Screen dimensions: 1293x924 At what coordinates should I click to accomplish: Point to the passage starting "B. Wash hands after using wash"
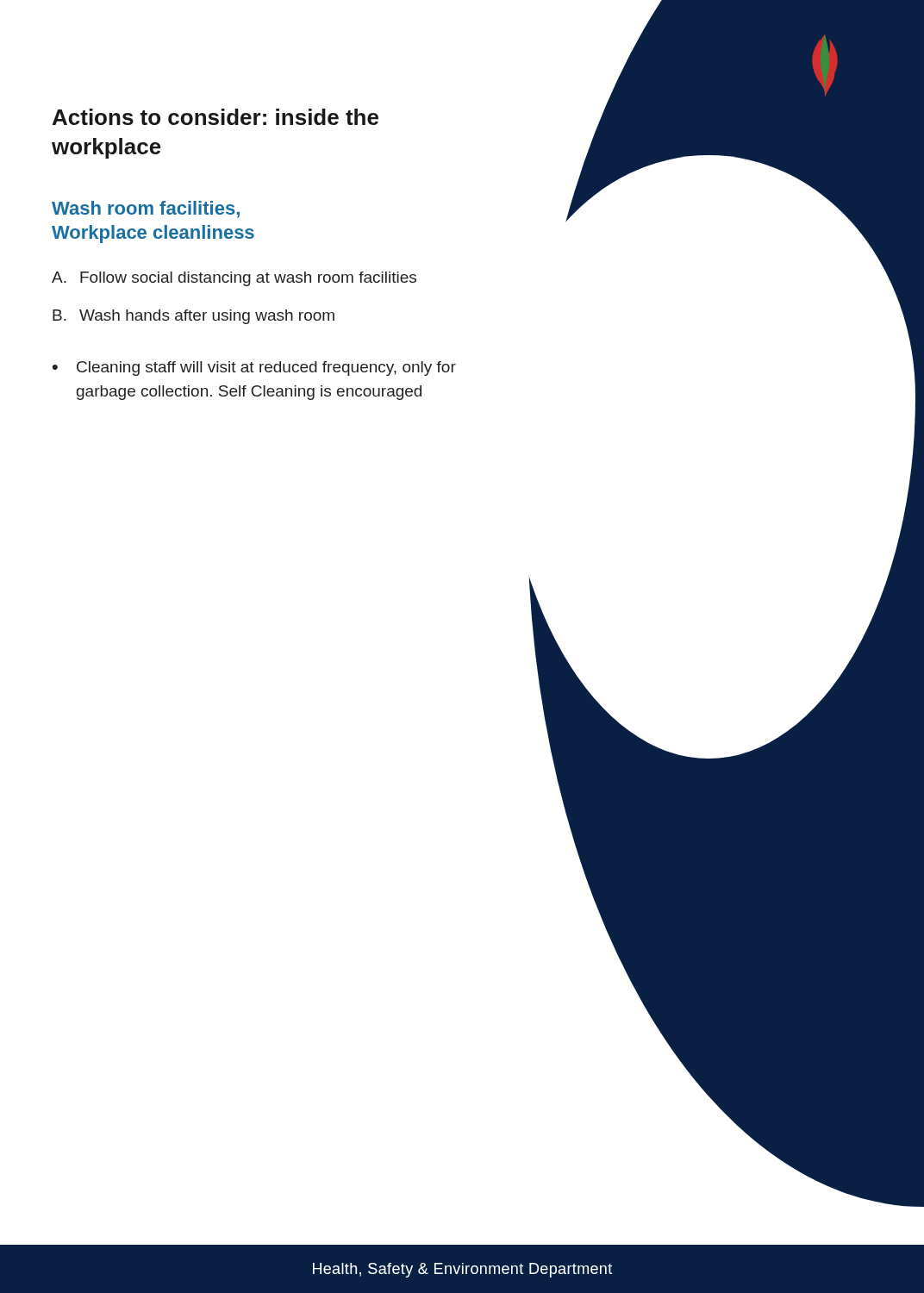pos(194,316)
